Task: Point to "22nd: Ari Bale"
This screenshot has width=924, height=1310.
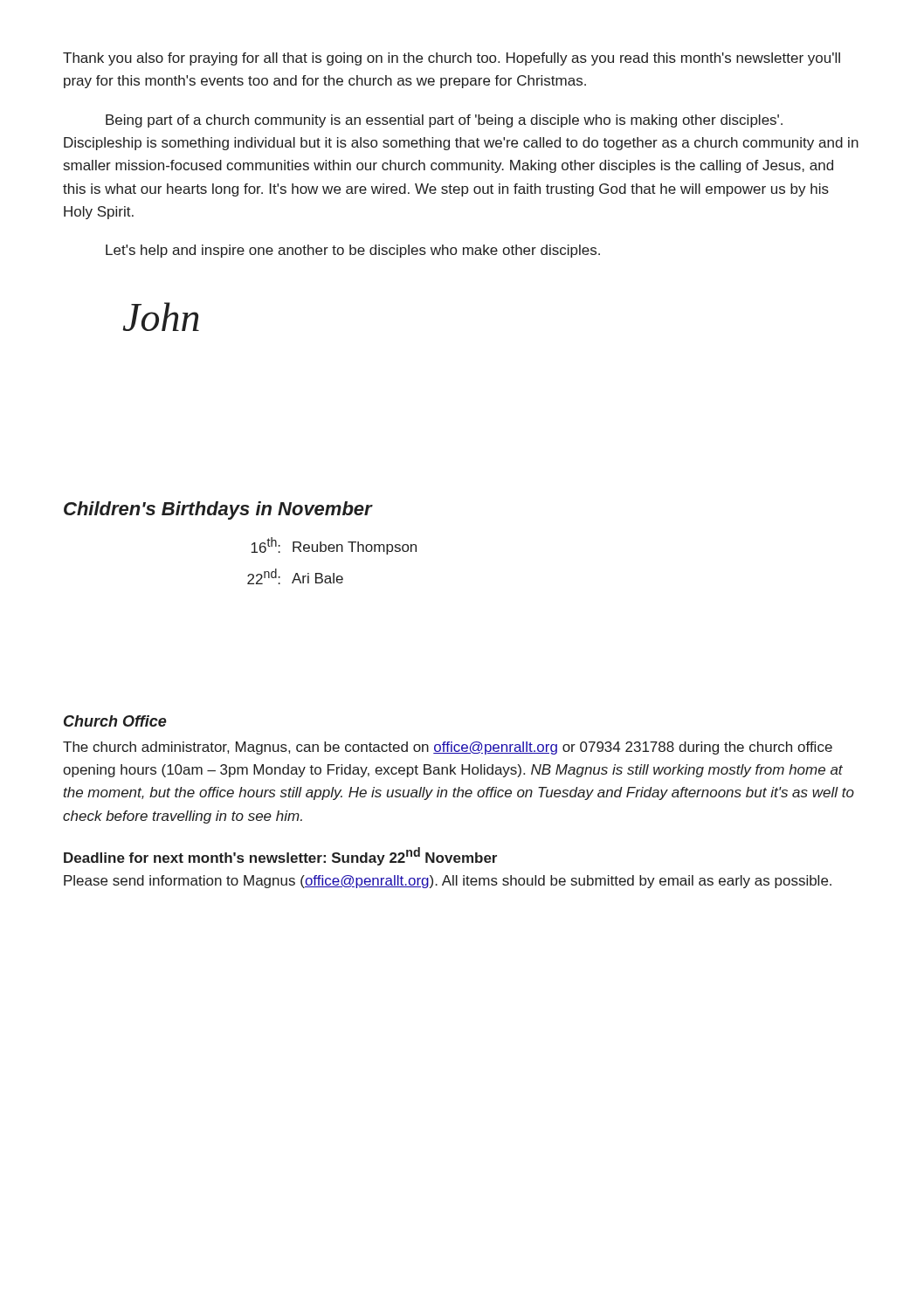Action: 343,578
